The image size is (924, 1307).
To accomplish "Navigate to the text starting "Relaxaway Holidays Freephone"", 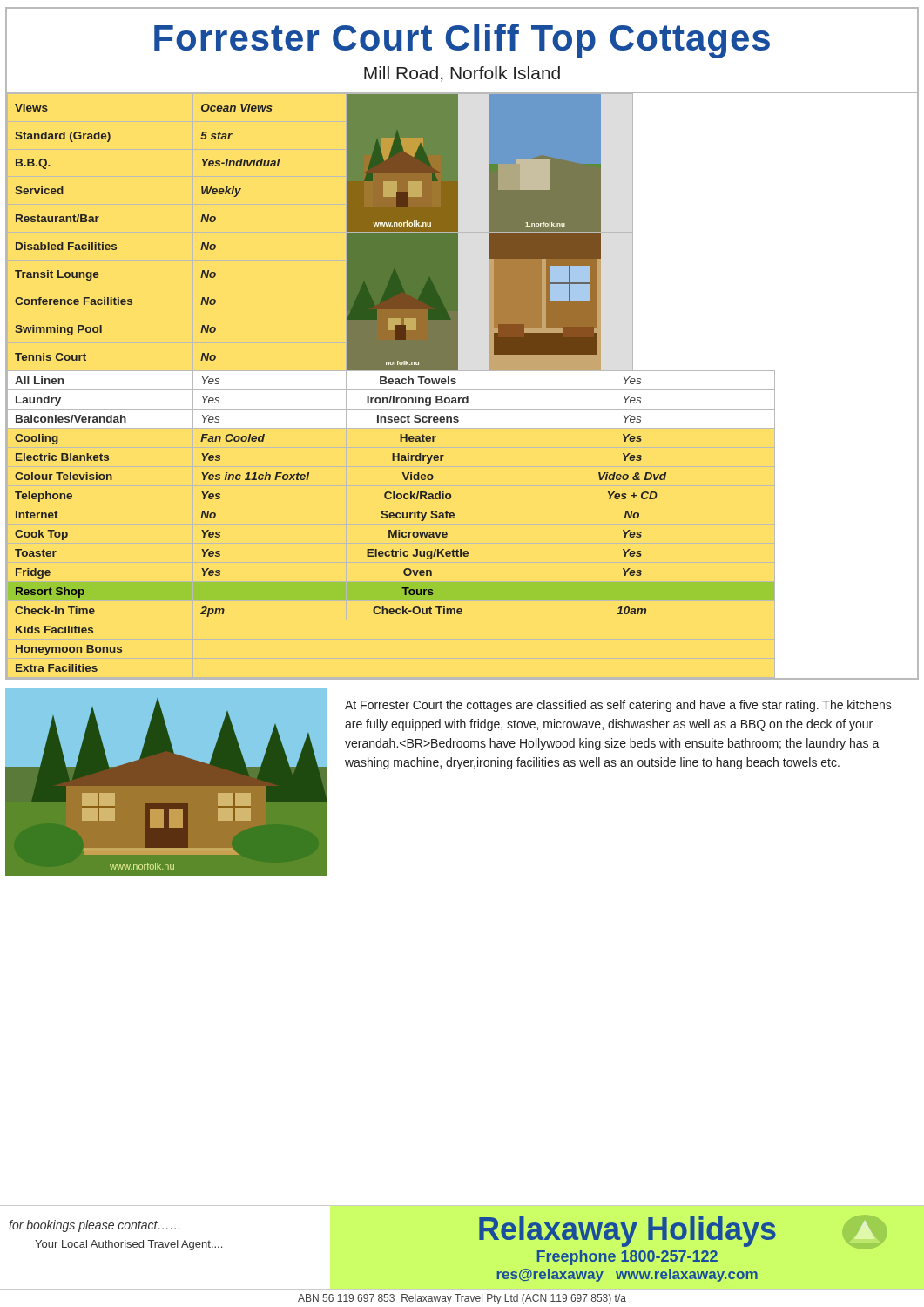I will pos(627,1247).
